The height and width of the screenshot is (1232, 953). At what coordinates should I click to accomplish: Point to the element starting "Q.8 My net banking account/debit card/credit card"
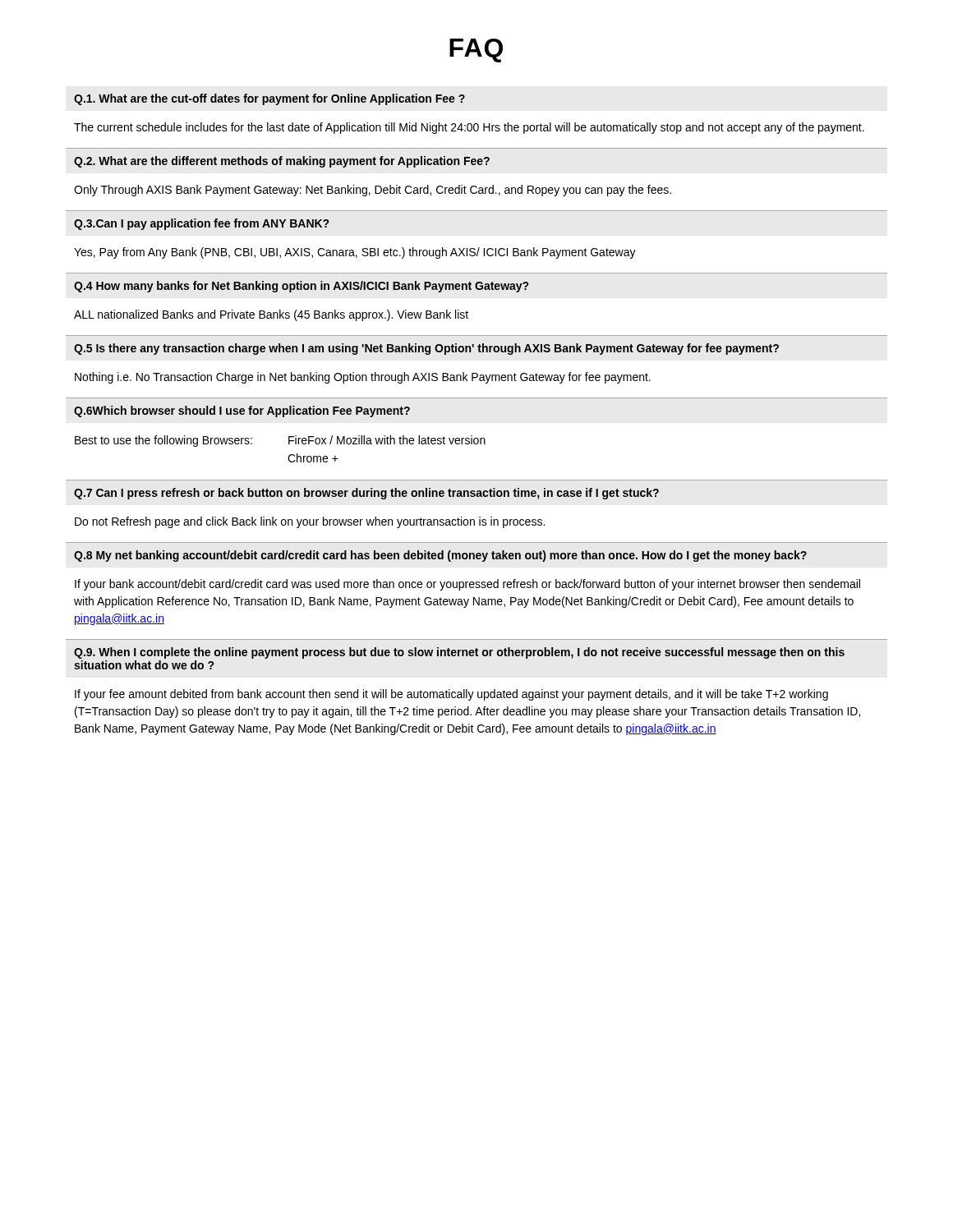click(440, 555)
